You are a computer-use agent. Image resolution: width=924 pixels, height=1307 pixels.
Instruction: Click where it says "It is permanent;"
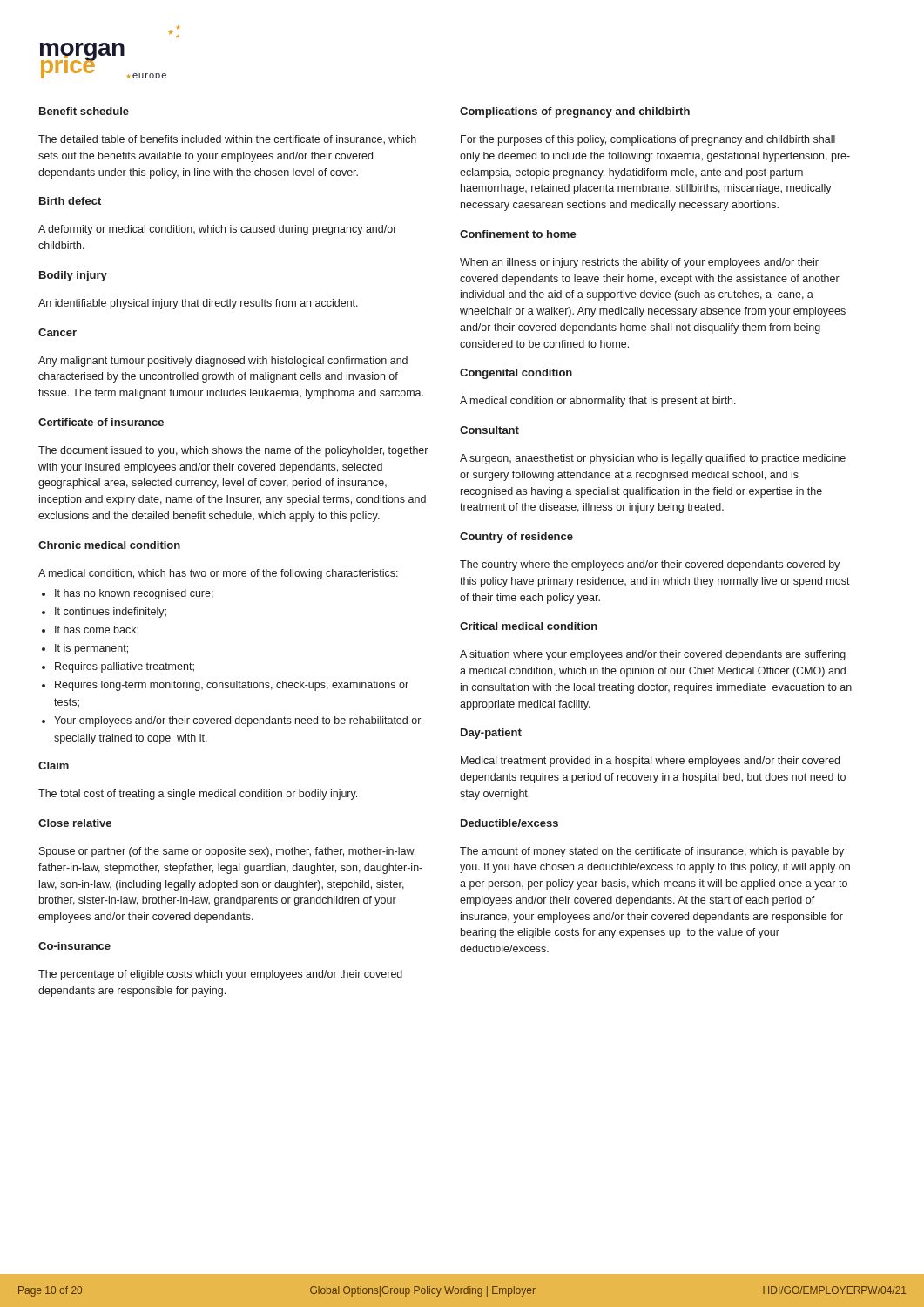point(91,648)
